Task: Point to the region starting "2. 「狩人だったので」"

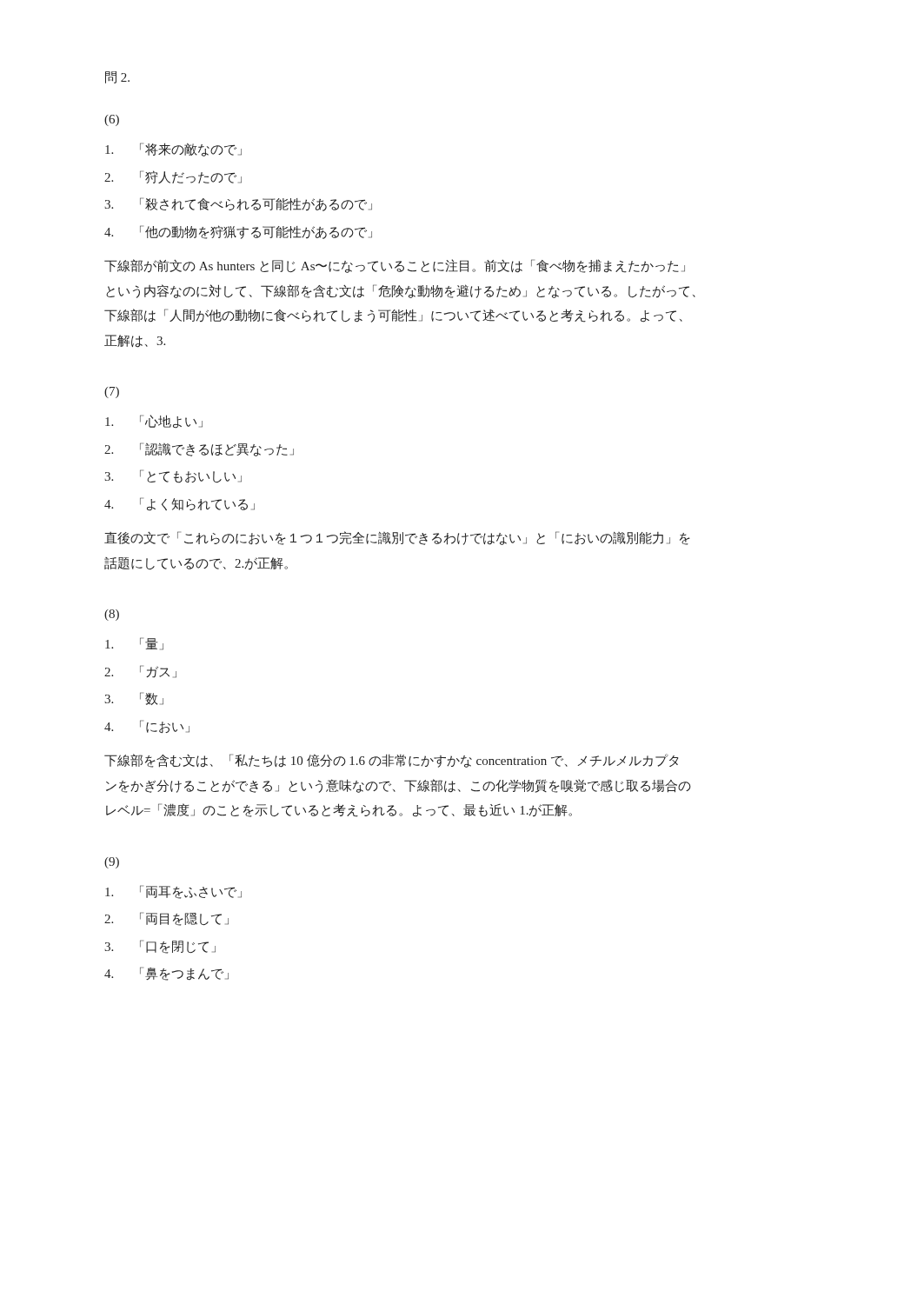Action: point(177,178)
